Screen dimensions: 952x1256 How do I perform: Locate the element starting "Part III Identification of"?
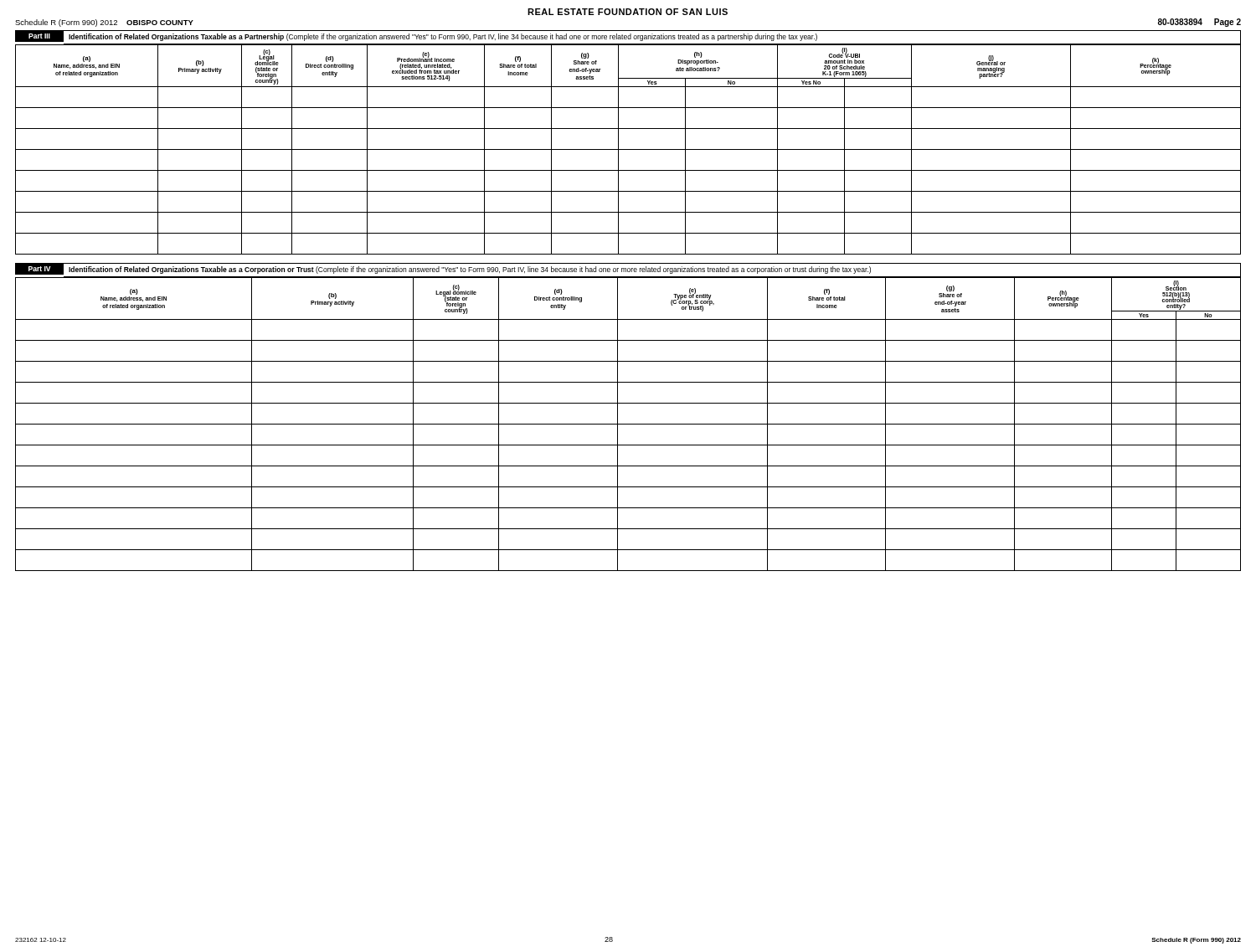point(628,37)
